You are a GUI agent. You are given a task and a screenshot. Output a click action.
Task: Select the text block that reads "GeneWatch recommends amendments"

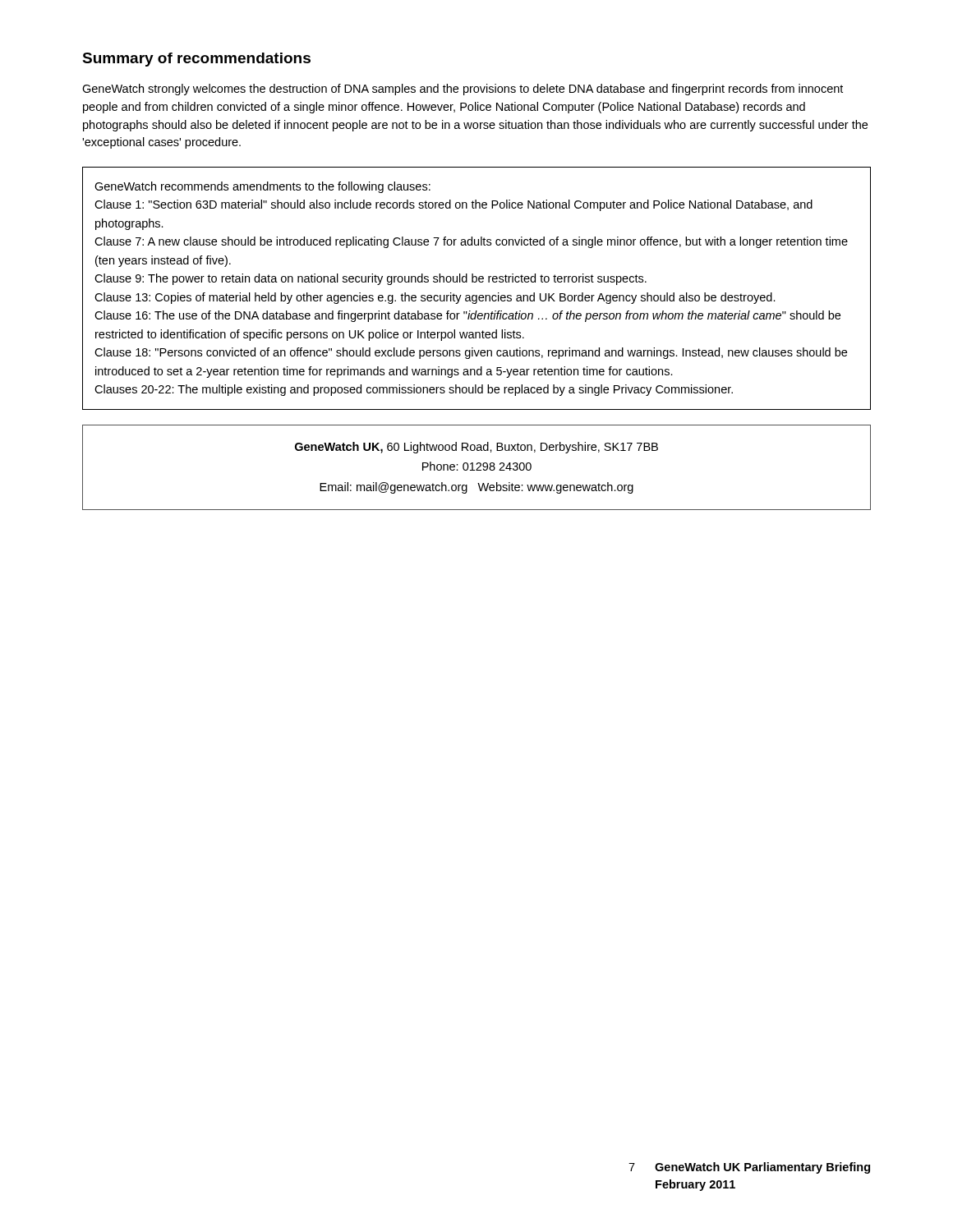(471, 288)
